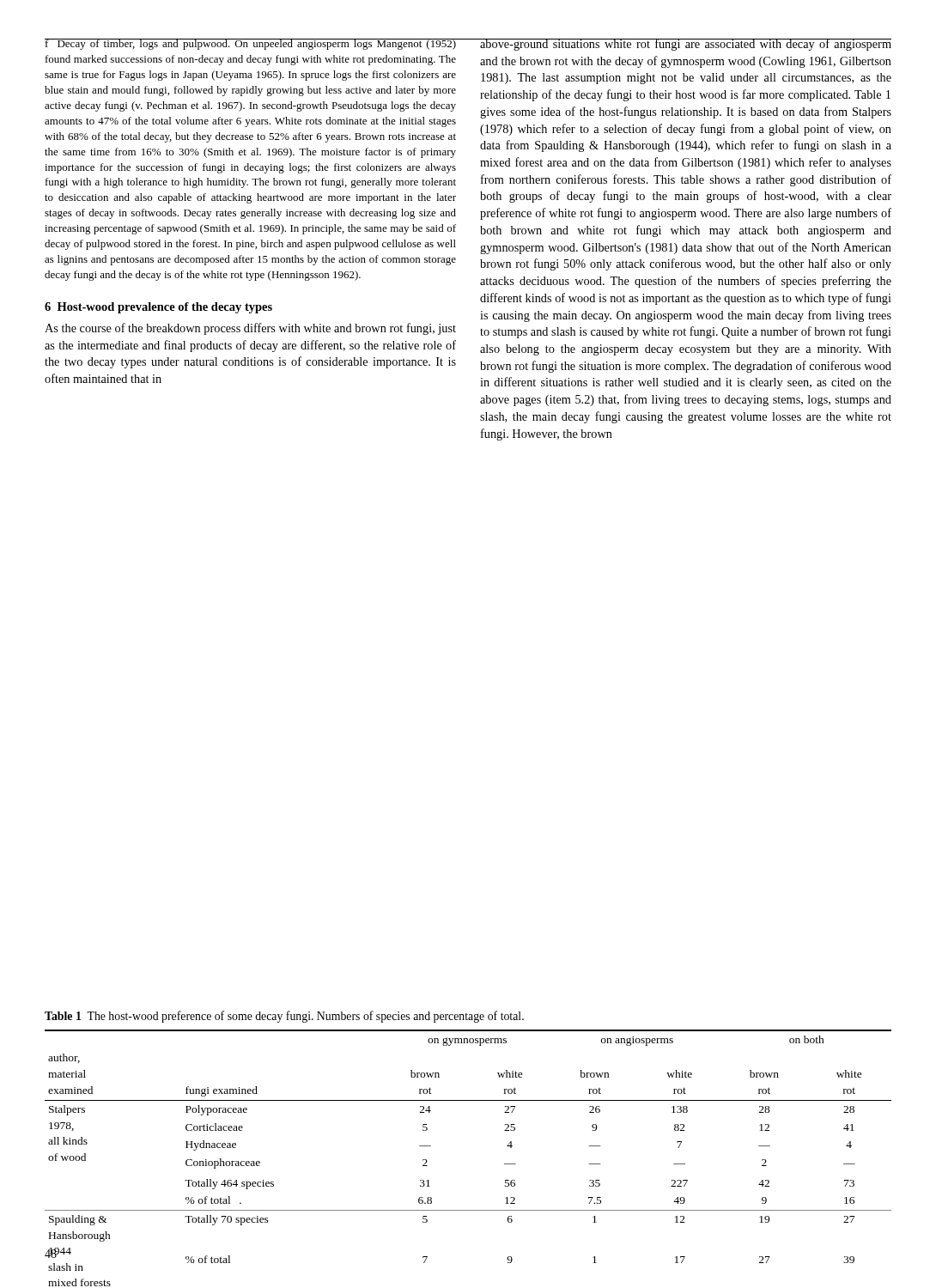The height and width of the screenshot is (1288, 936).
Task: Point to the block starting "6 Host-wood prevalence of the decay types"
Action: click(x=159, y=307)
